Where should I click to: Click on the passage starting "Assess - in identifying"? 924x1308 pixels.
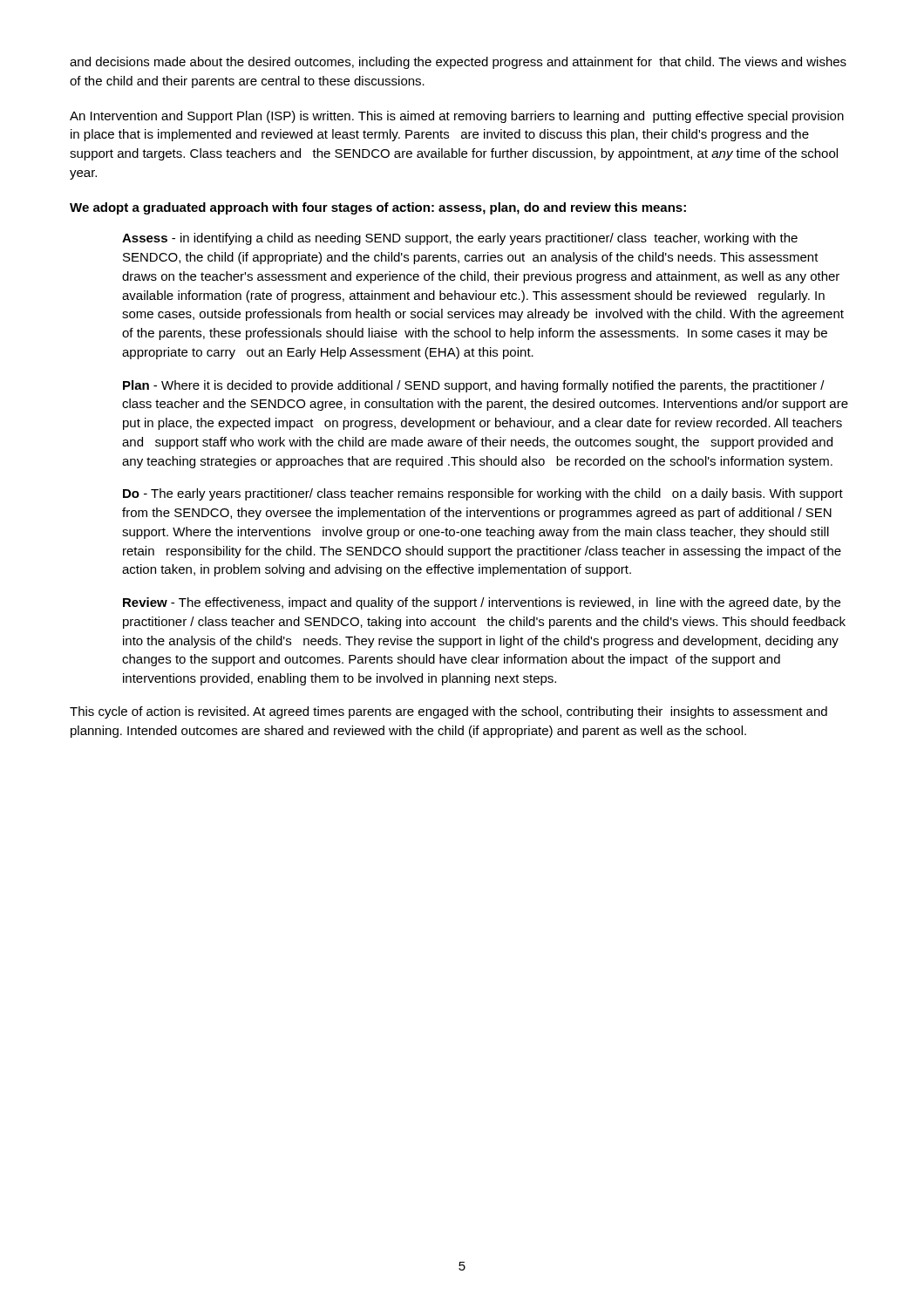pyautogui.click(x=483, y=295)
